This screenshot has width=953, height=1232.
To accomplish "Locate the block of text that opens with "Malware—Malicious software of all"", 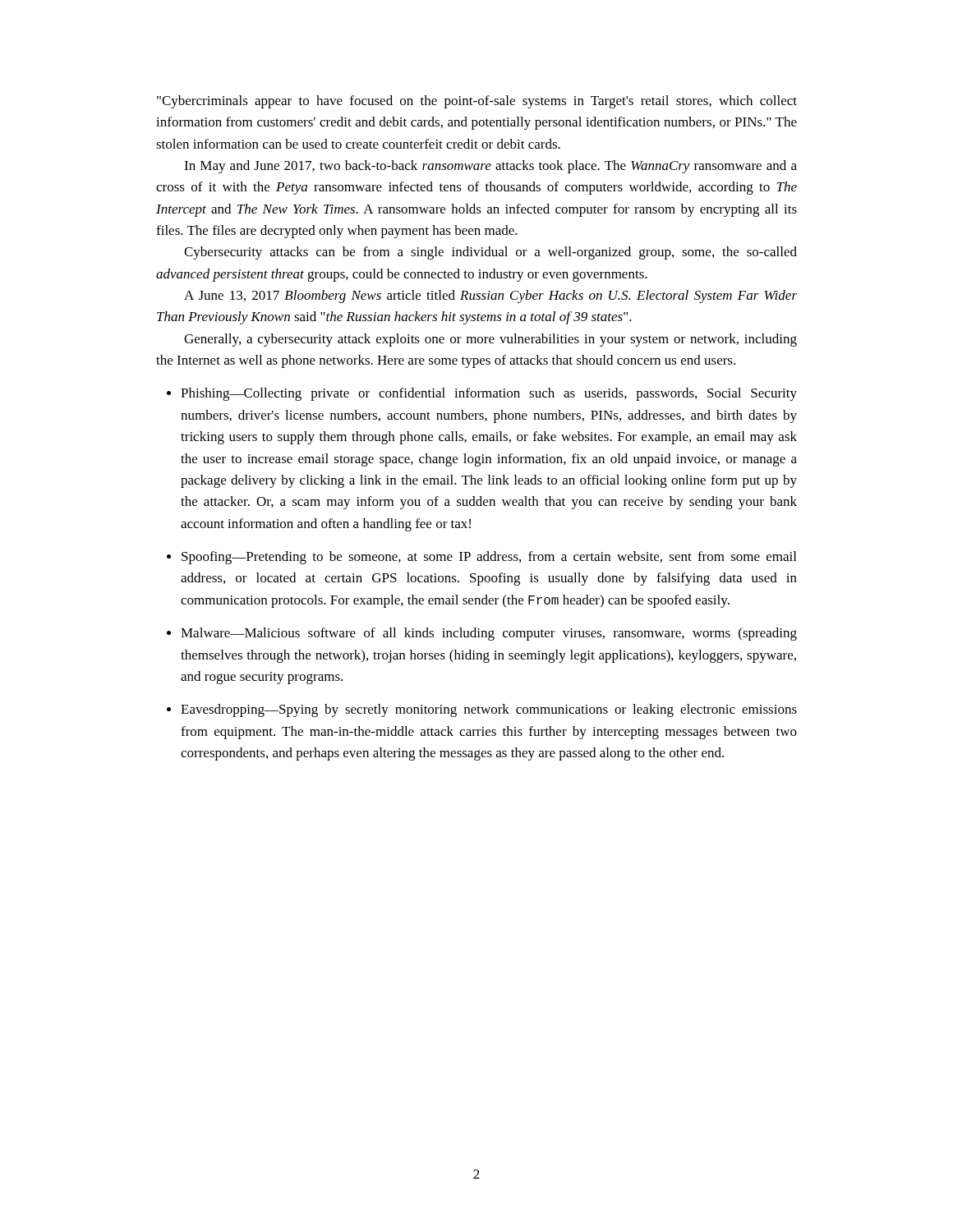I will tap(489, 655).
